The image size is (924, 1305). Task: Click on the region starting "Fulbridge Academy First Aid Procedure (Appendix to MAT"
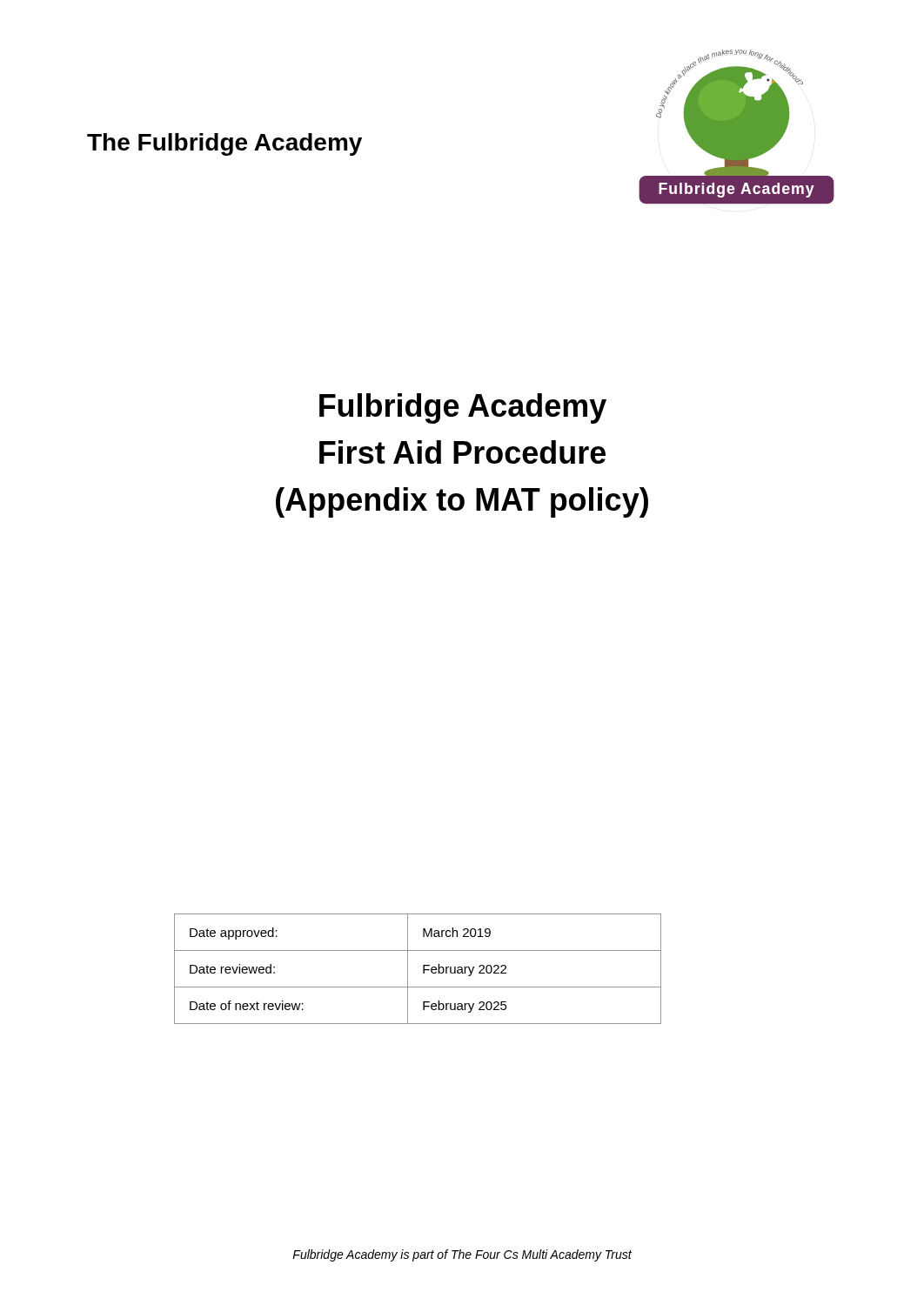[462, 453]
